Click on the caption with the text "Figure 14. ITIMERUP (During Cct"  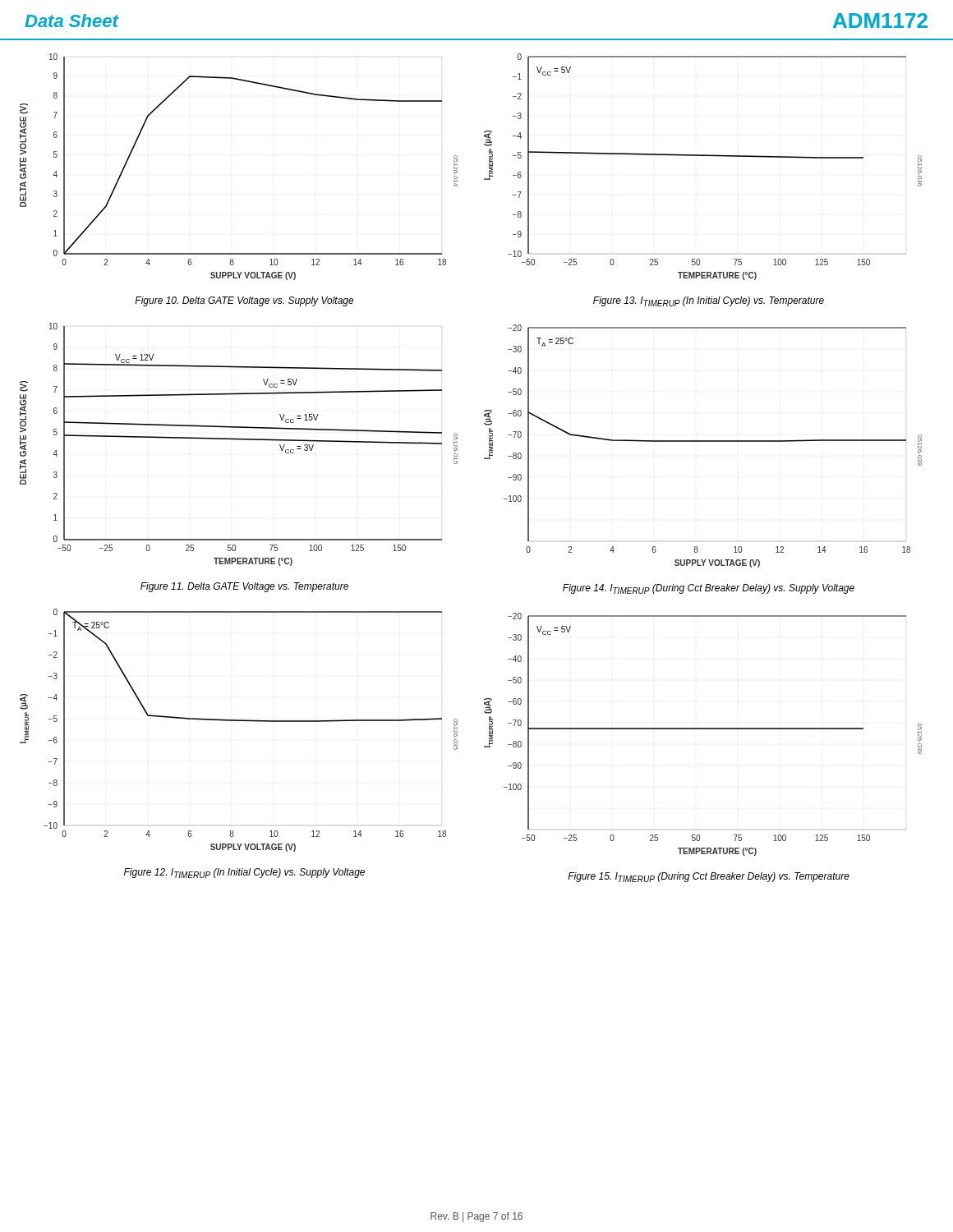click(709, 589)
